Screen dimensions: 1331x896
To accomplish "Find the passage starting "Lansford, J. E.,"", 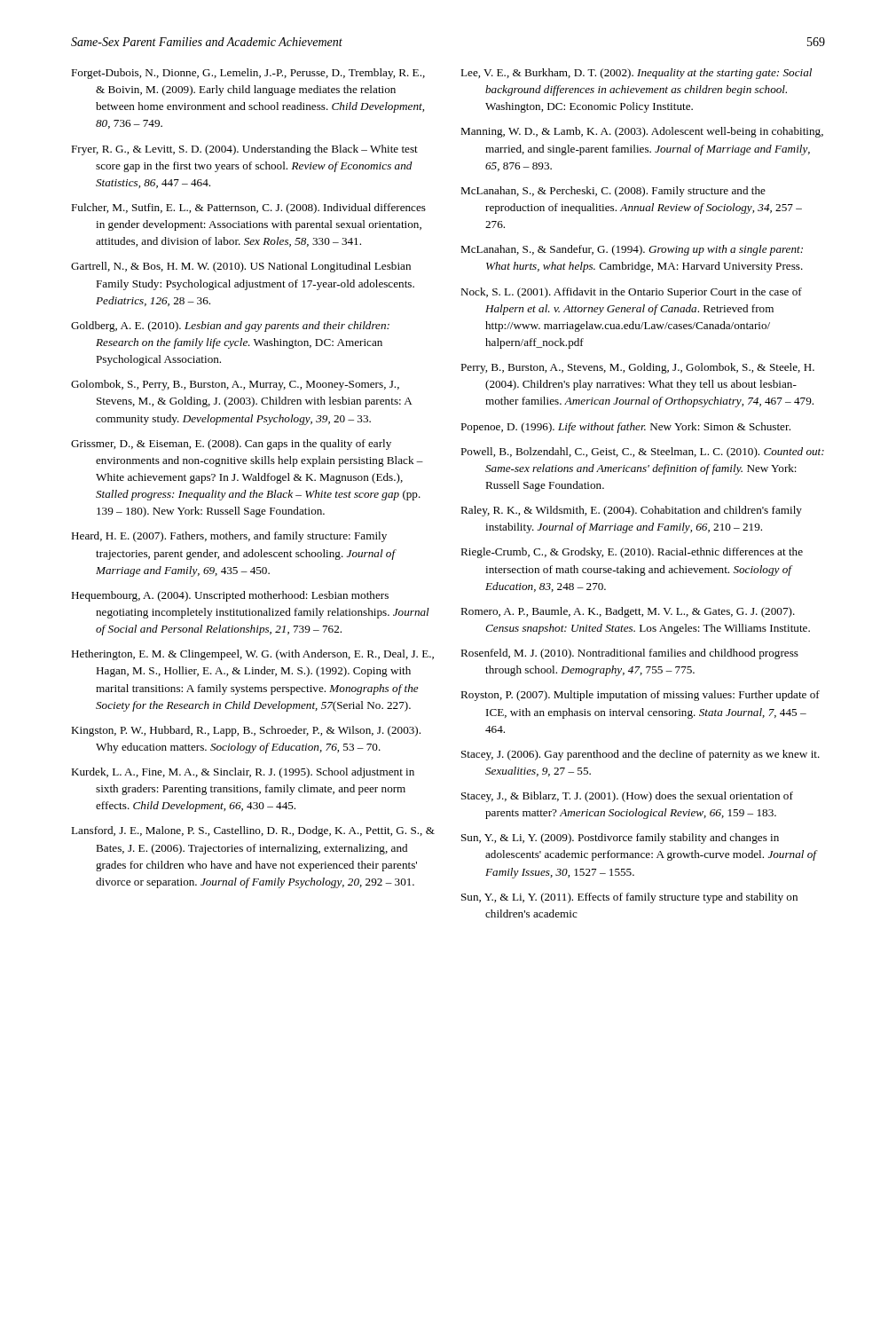I will (x=253, y=856).
